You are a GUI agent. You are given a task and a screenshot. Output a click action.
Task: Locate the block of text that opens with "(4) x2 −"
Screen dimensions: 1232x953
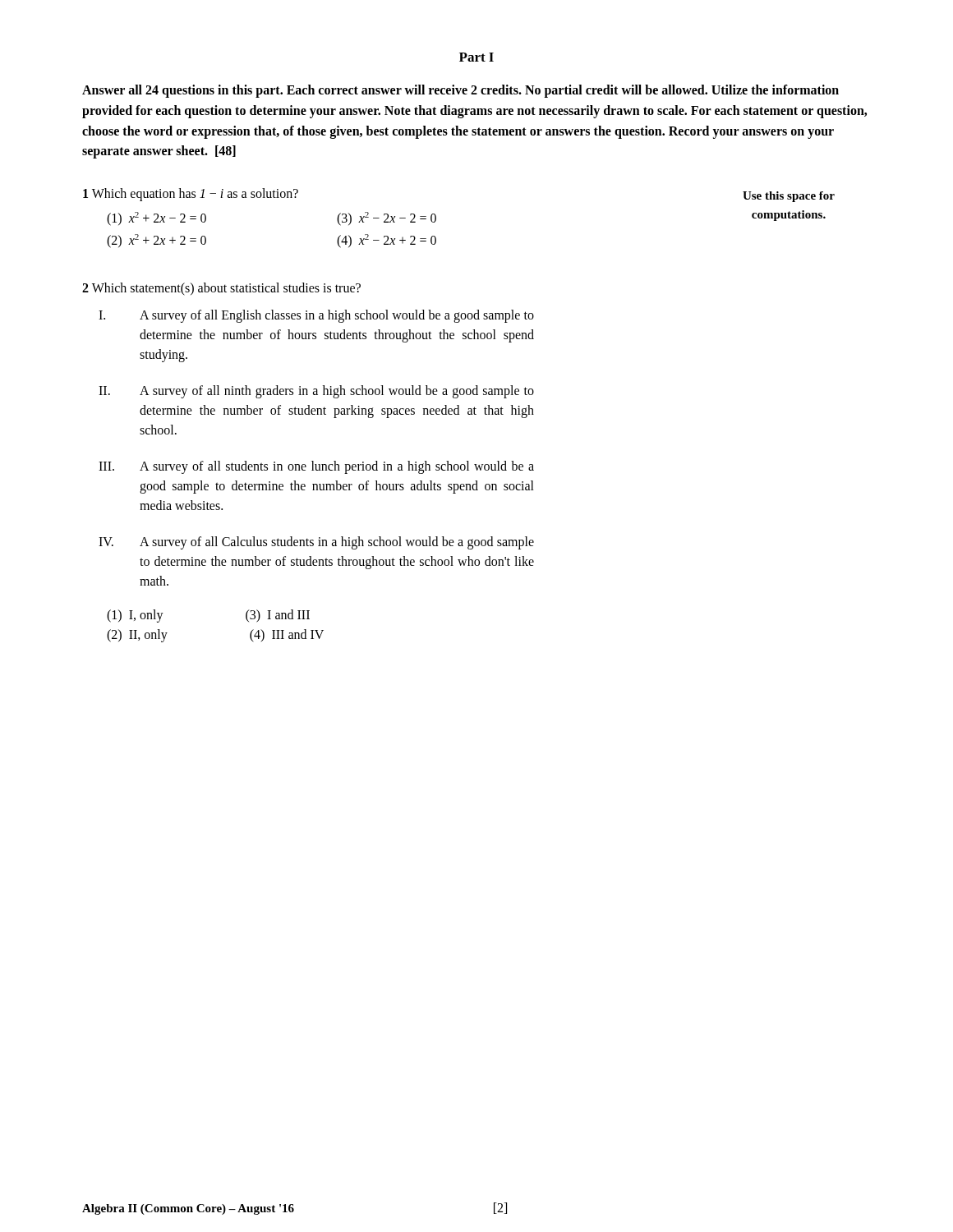tap(387, 239)
